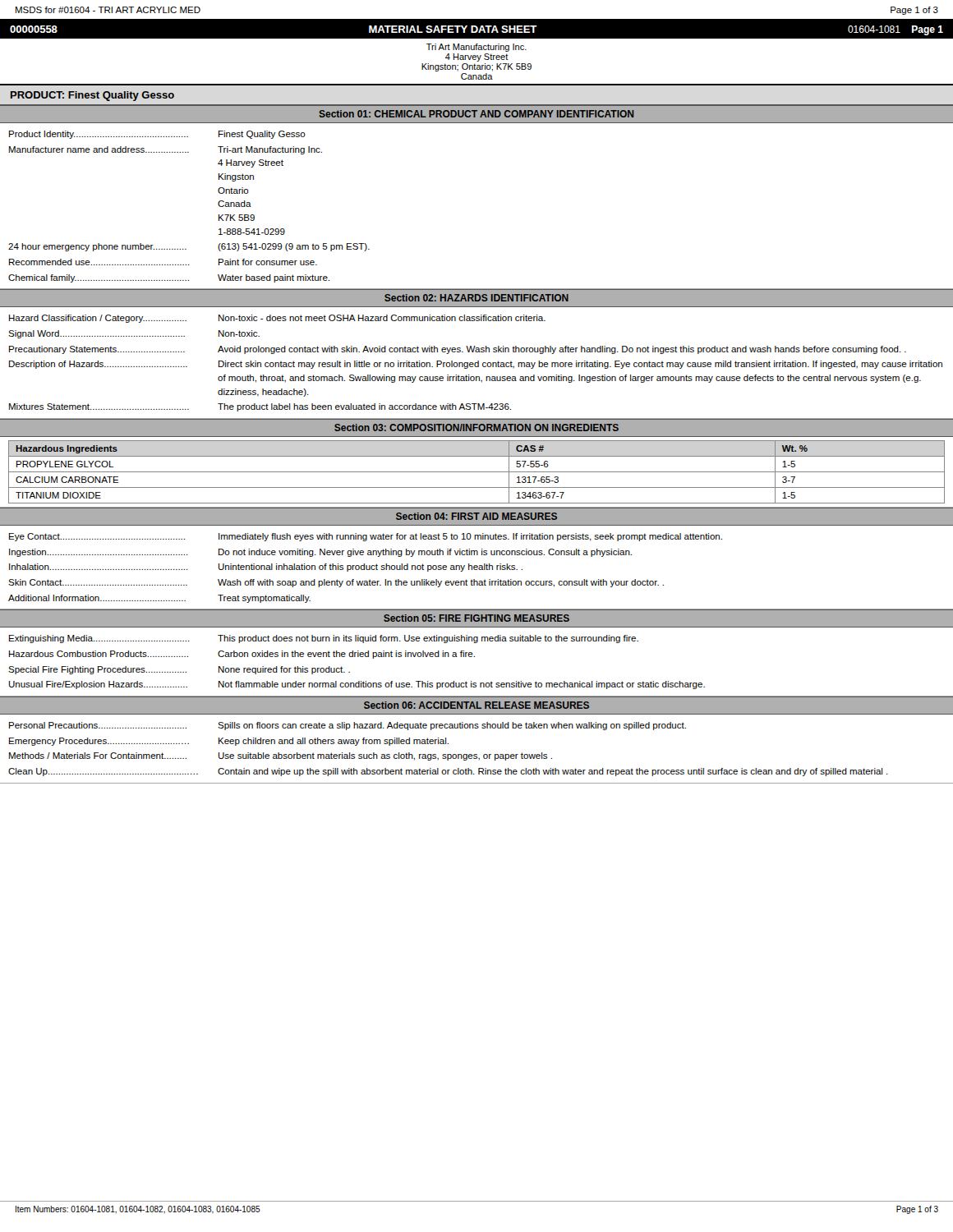Point to the block beginning "Personal Precautions.................................. Spills on floors can create"
953x1232 pixels.
(476, 749)
